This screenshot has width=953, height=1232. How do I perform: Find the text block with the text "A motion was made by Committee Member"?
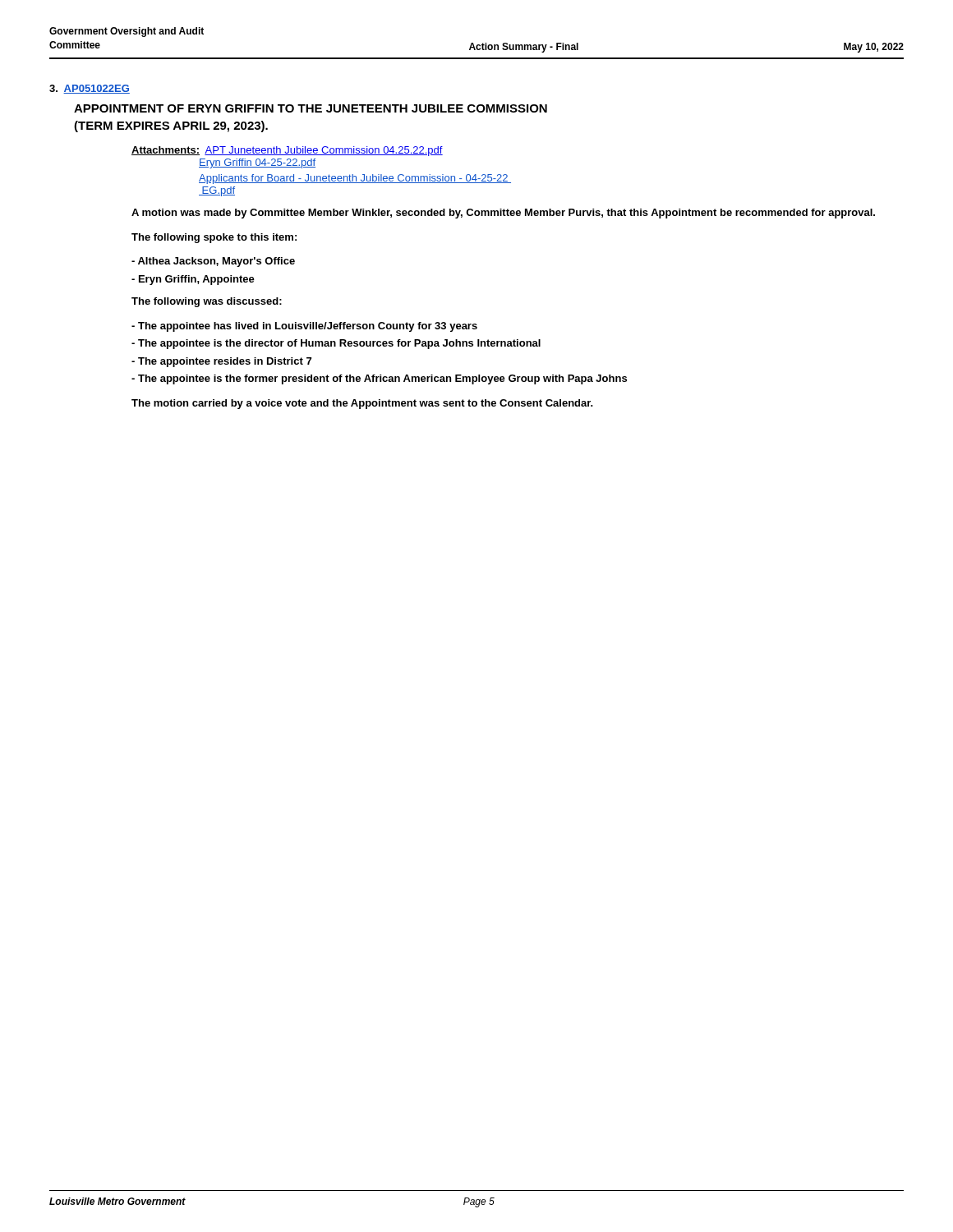(x=504, y=212)
